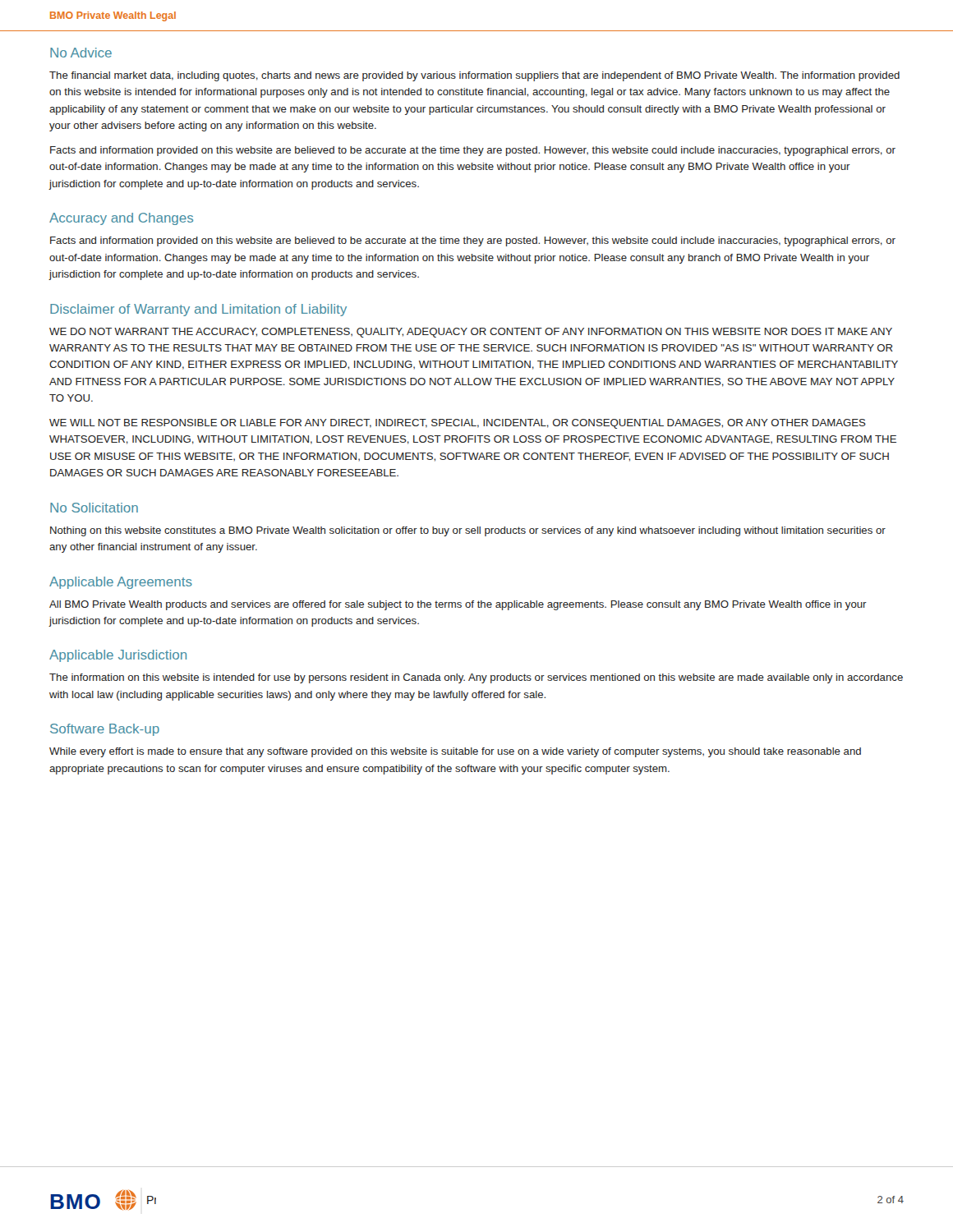953x1232 pixels.
Task: Locate the text block that says "The financial market data, including quotes, charts"
Action: 476,101
